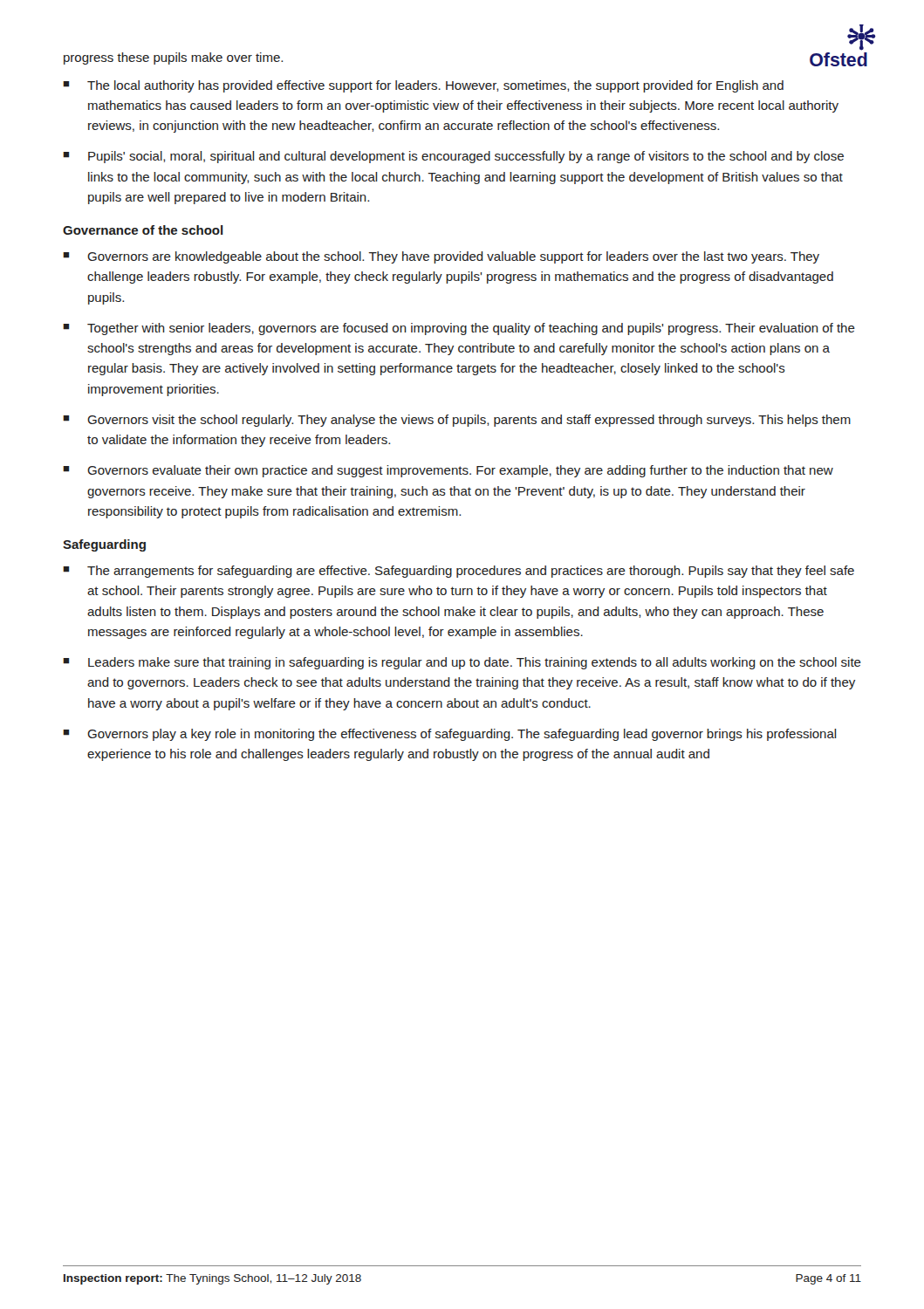Locate the region starting "Governors evaluate their own practice and"
Viewport: 924px width, 1309px height.
[460, 490]
